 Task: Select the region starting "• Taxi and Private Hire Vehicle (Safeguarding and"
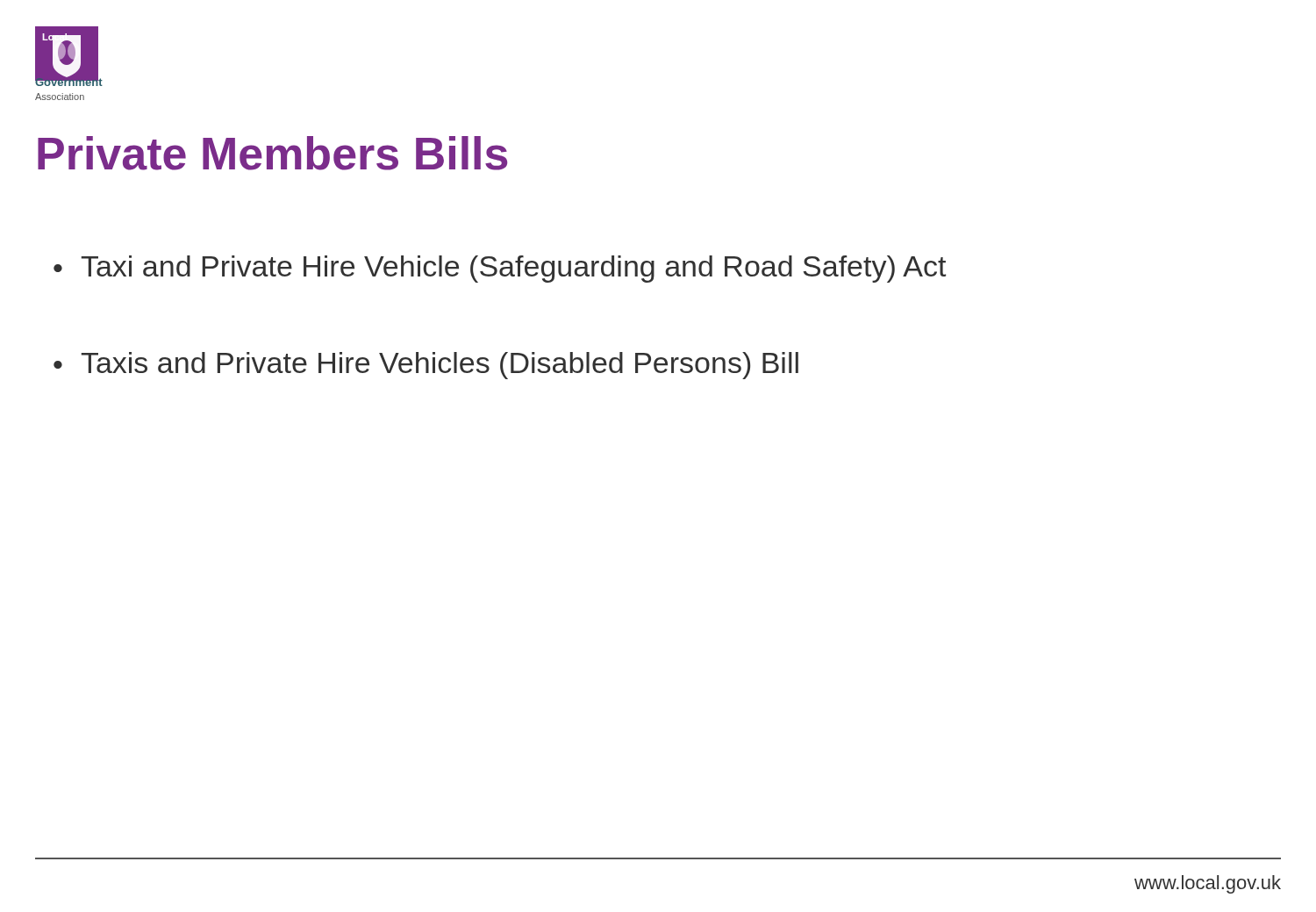pos(499,268)
